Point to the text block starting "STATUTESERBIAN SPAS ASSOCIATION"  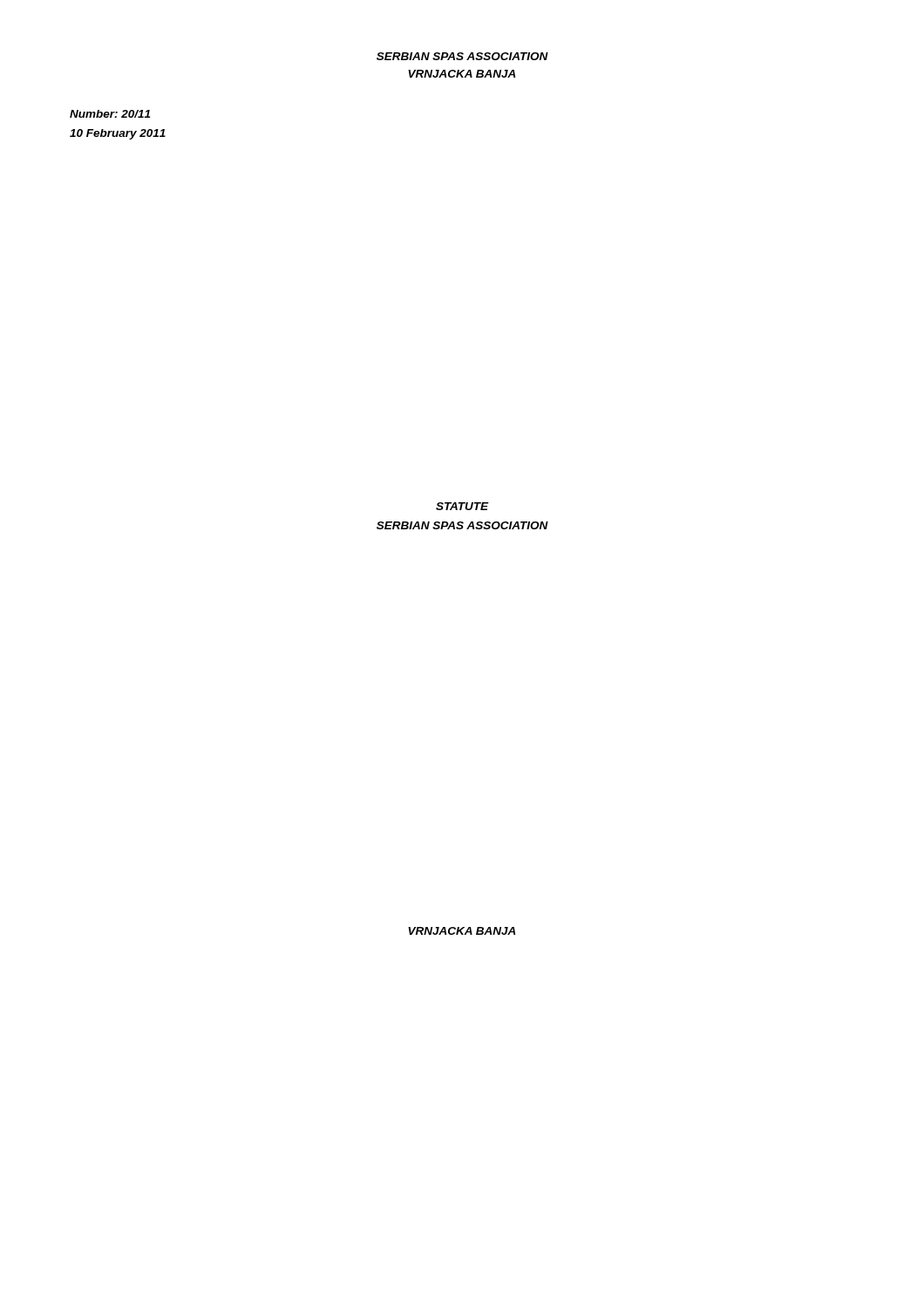(462, 516)
